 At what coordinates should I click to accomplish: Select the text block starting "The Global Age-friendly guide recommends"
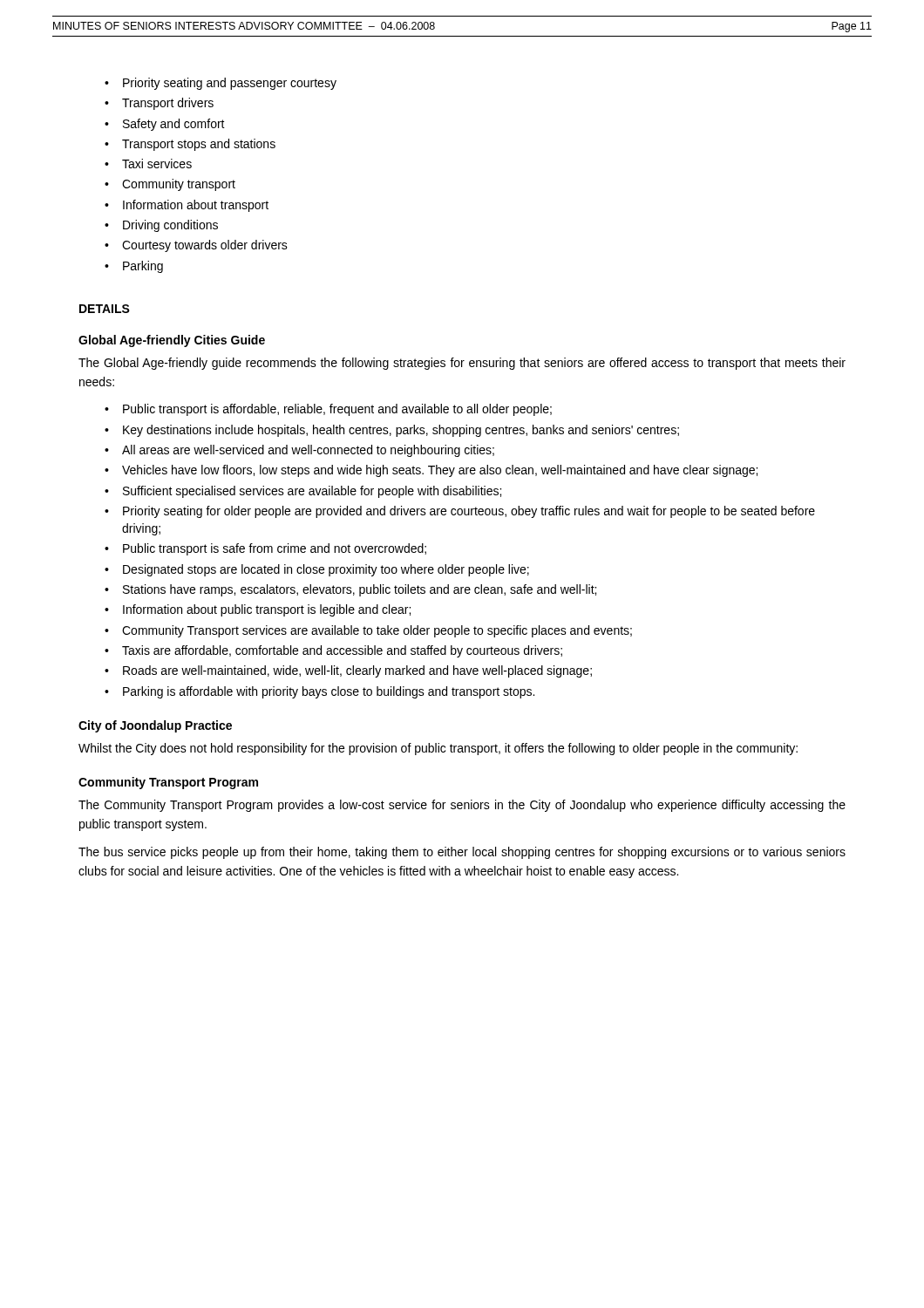pyautogui.click(x=462, y=372)
